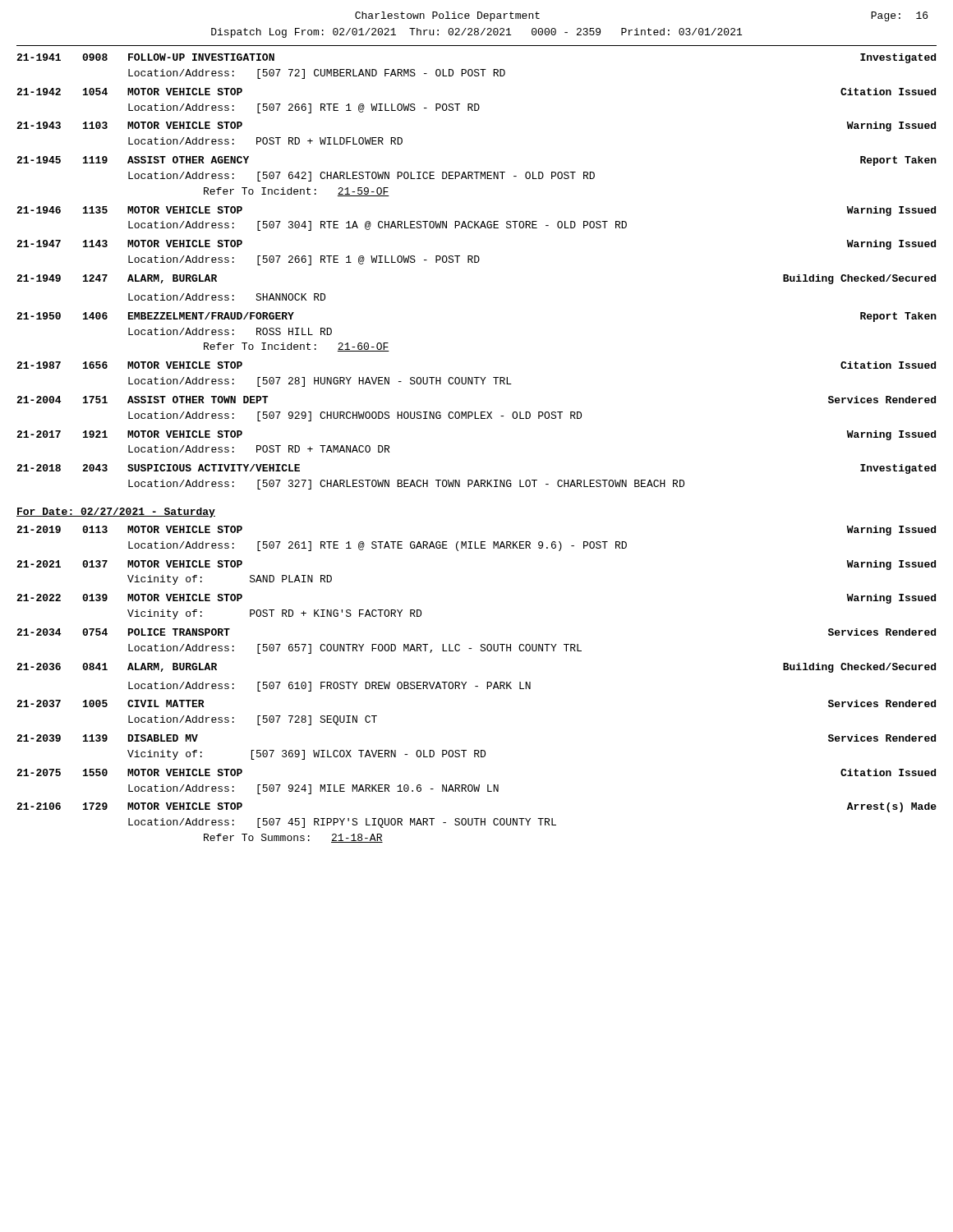Find the region starting "21-2004 1751 ASSIST OTHER TOWN"

pyautogui.click(x=476, y=409)
